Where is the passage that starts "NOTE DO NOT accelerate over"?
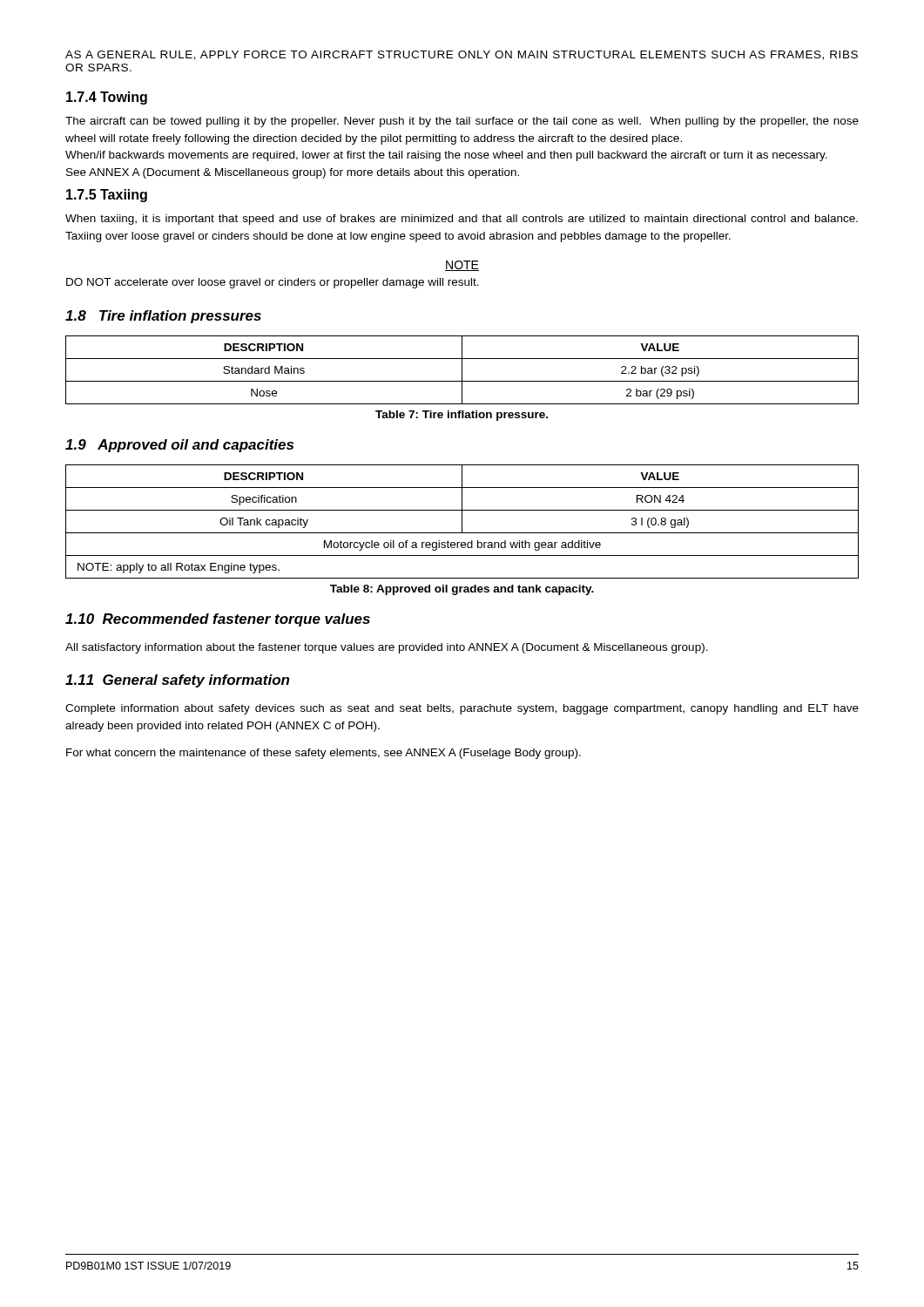The width and height of the screenshot is (924, 1307). [x=462, y=273]
